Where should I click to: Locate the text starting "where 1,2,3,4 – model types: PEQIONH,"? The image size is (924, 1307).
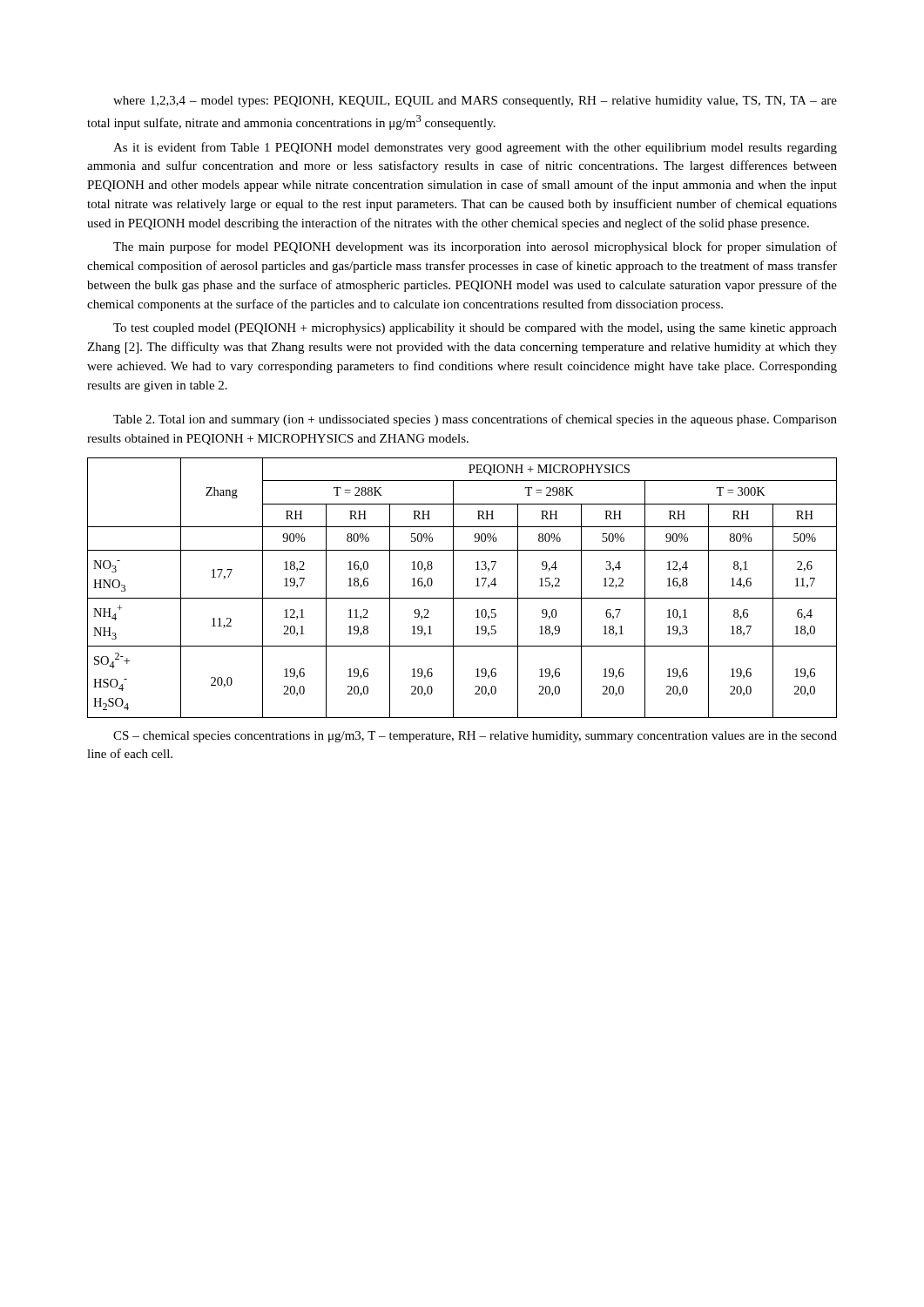click(x=462, y=243)
